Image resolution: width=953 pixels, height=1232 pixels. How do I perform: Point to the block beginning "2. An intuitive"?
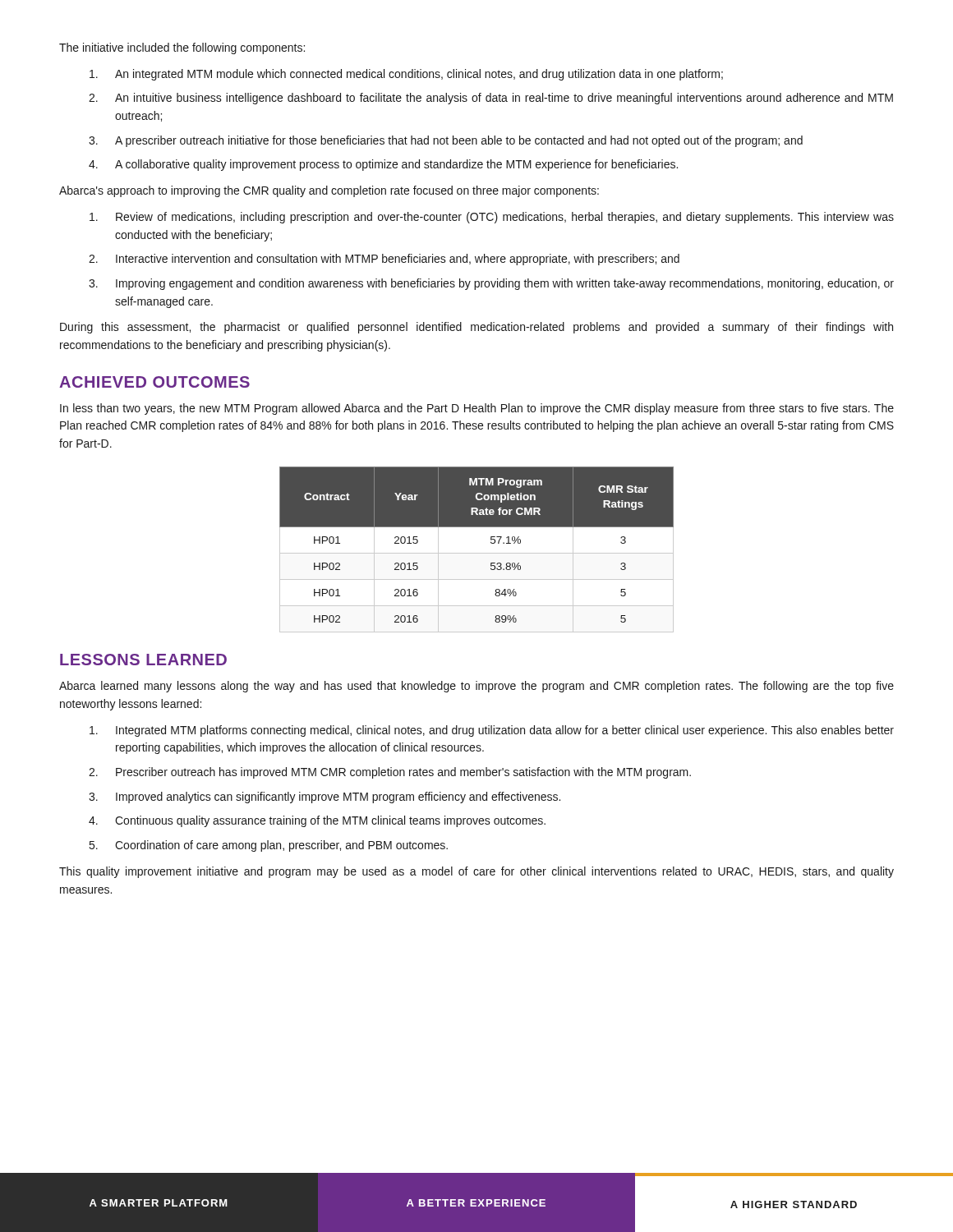tap(491, 108)
